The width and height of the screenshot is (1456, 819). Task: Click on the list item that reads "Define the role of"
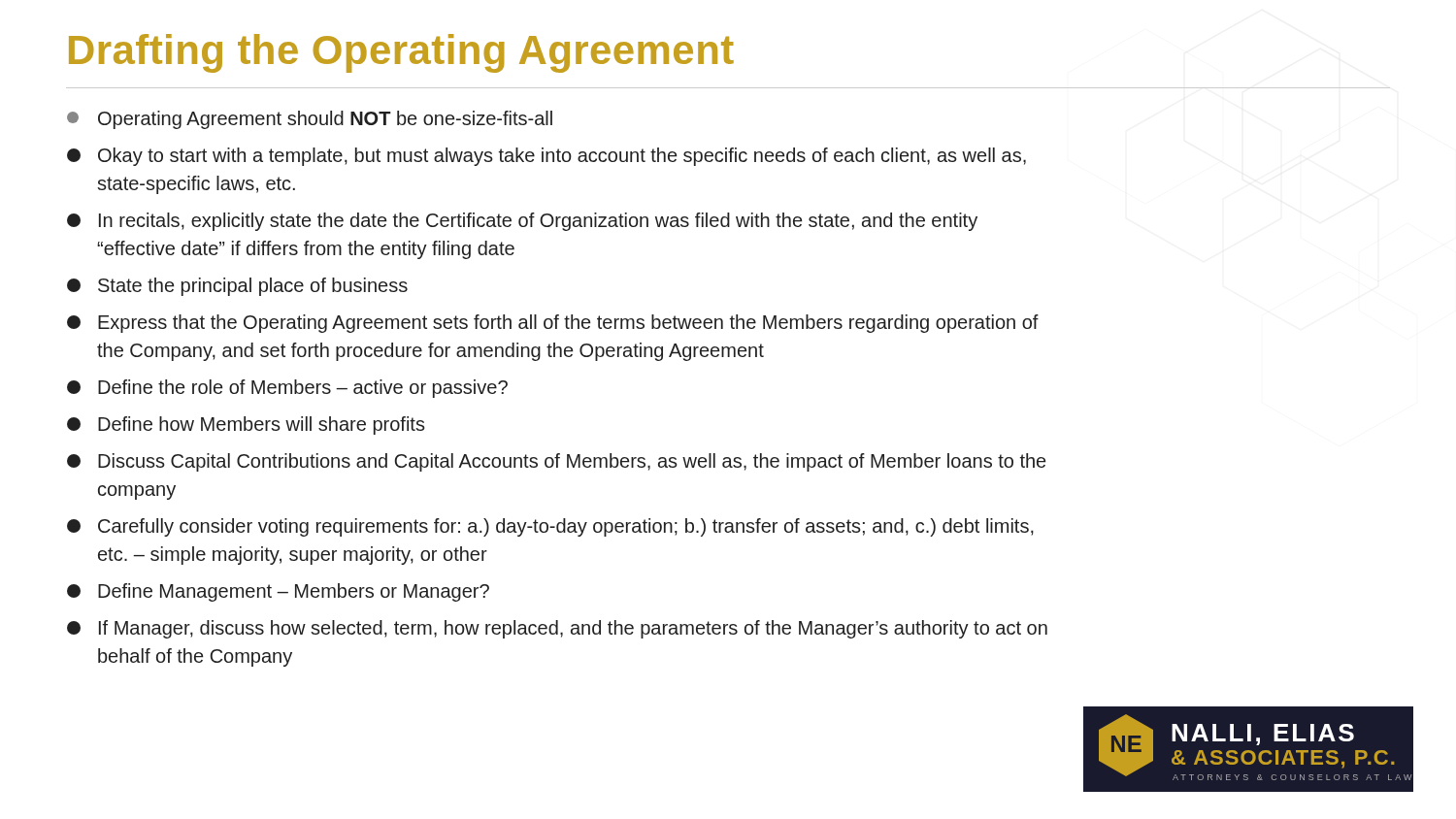pos(287,388)
